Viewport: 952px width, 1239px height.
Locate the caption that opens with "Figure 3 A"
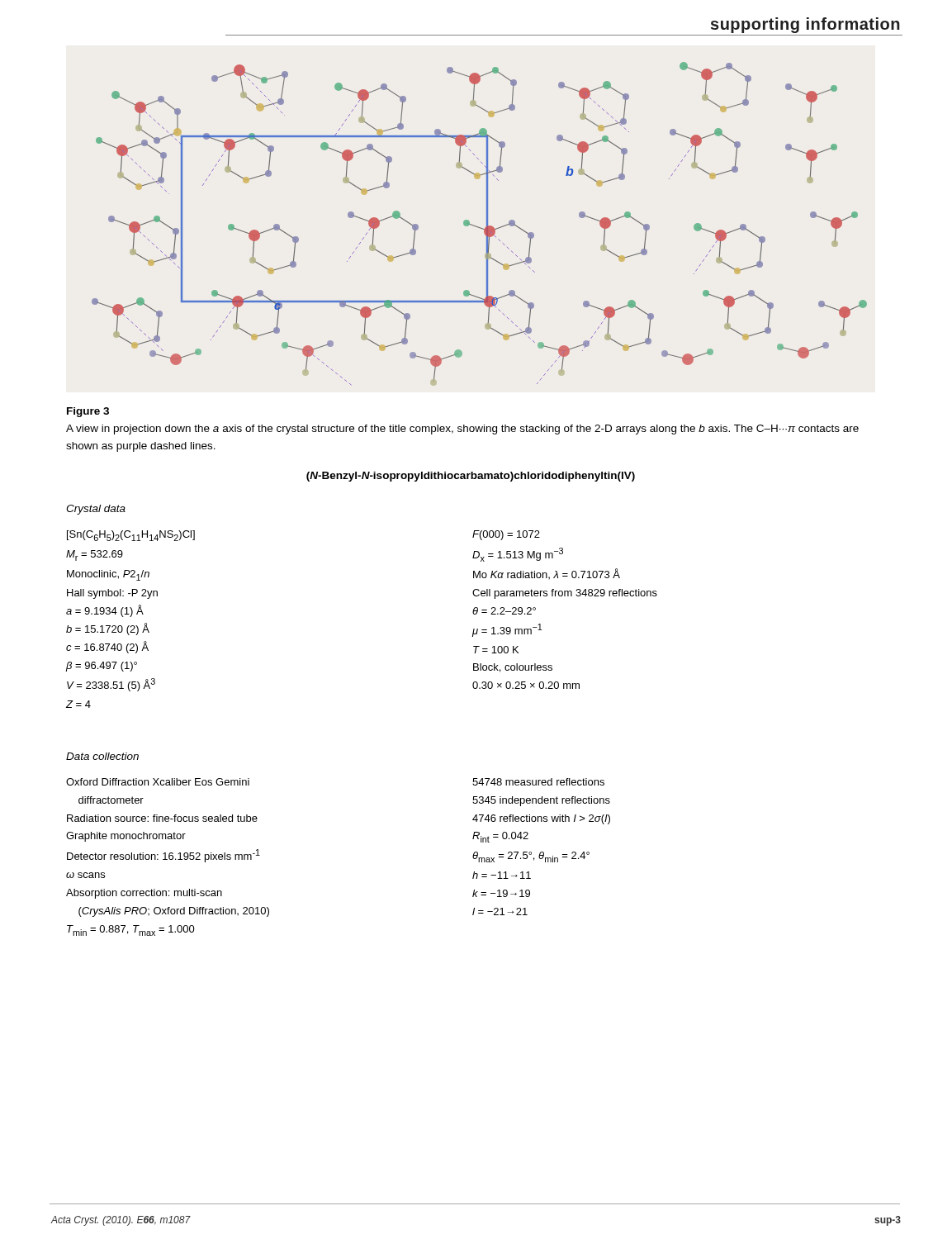click(471, 429)
